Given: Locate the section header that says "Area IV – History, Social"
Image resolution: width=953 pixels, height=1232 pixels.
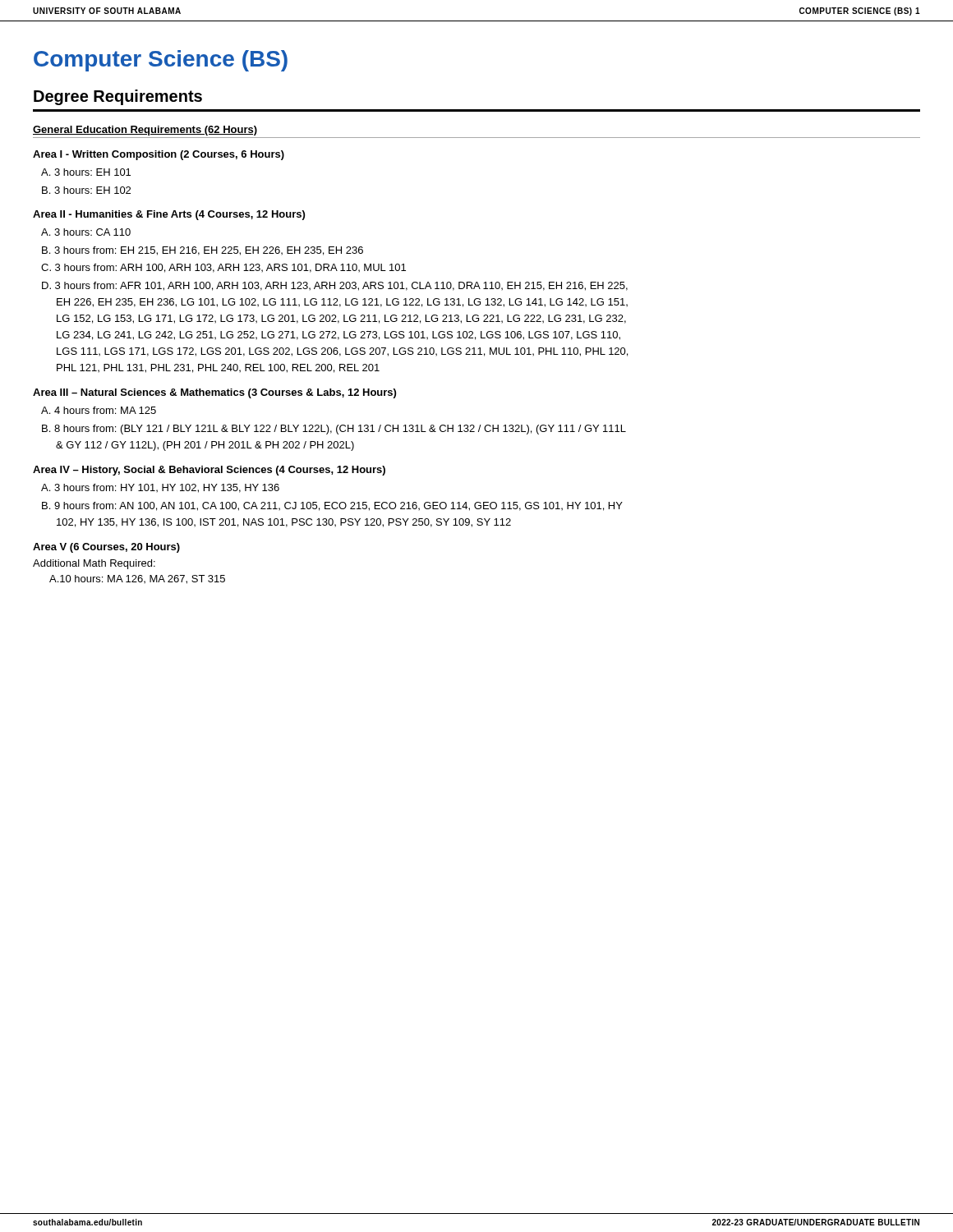Looking at the screenshot, I should [209, 470].
